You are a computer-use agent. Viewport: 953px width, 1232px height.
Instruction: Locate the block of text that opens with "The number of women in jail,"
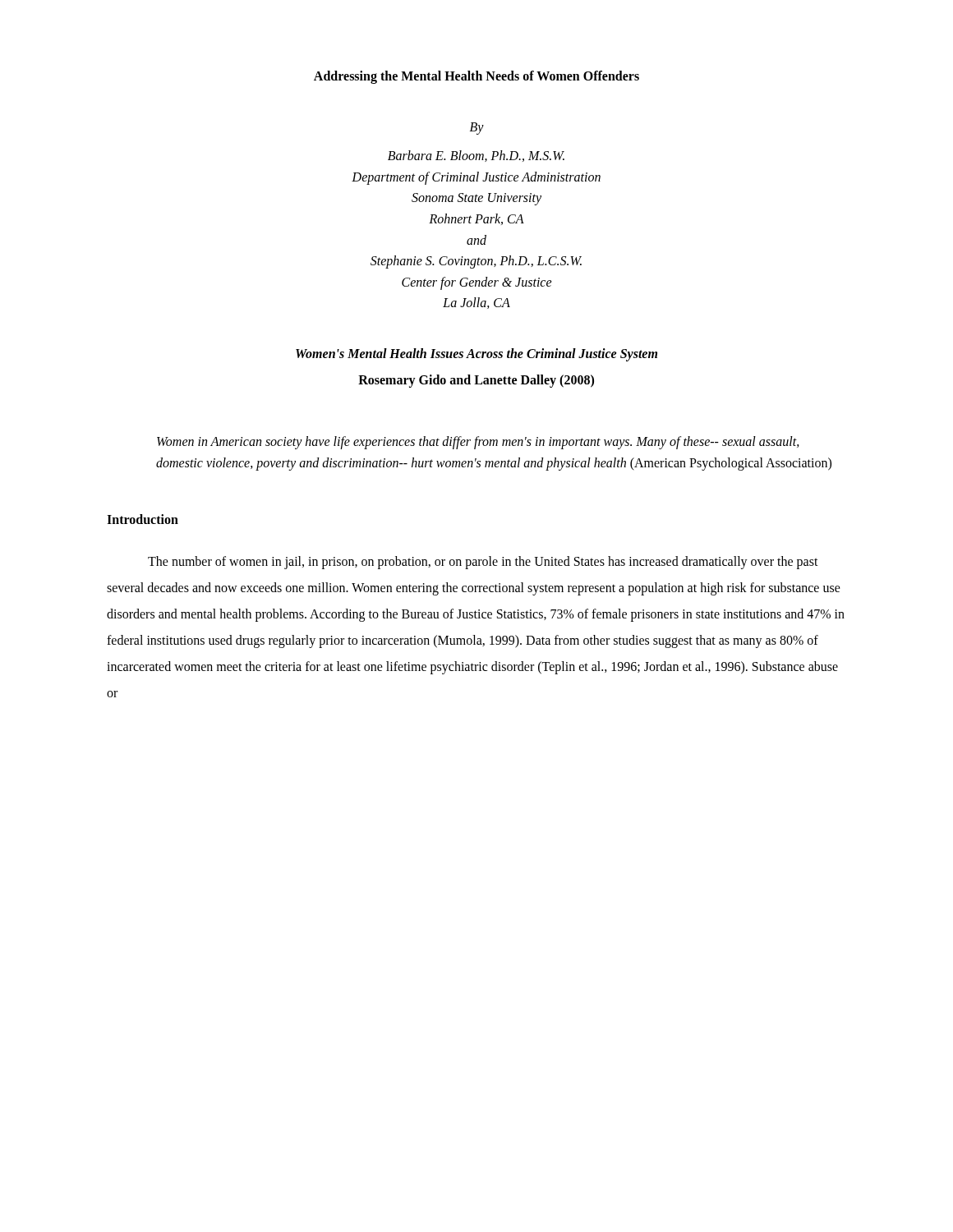(x=476, y=627)
